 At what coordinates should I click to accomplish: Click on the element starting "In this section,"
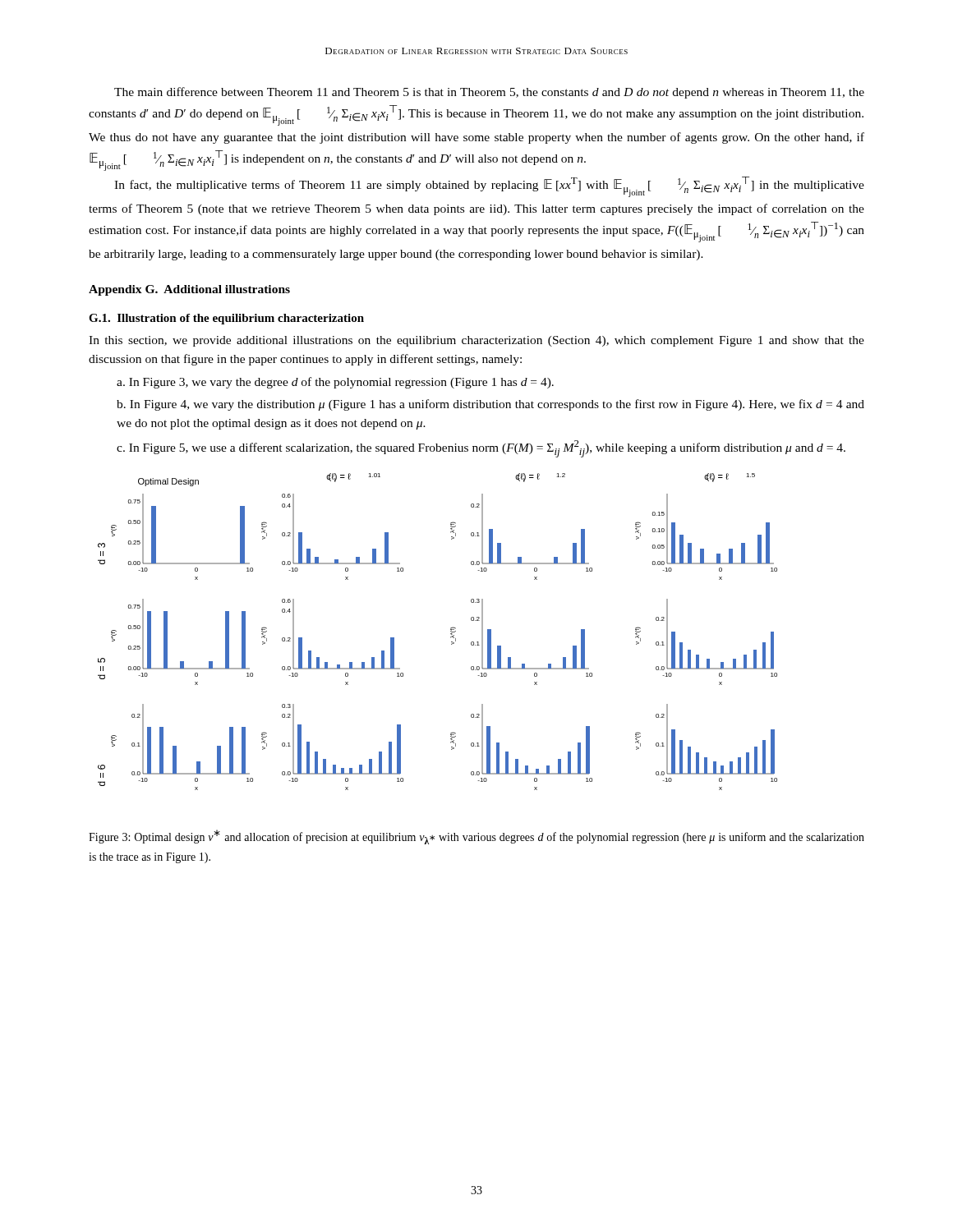coord(476,349)
